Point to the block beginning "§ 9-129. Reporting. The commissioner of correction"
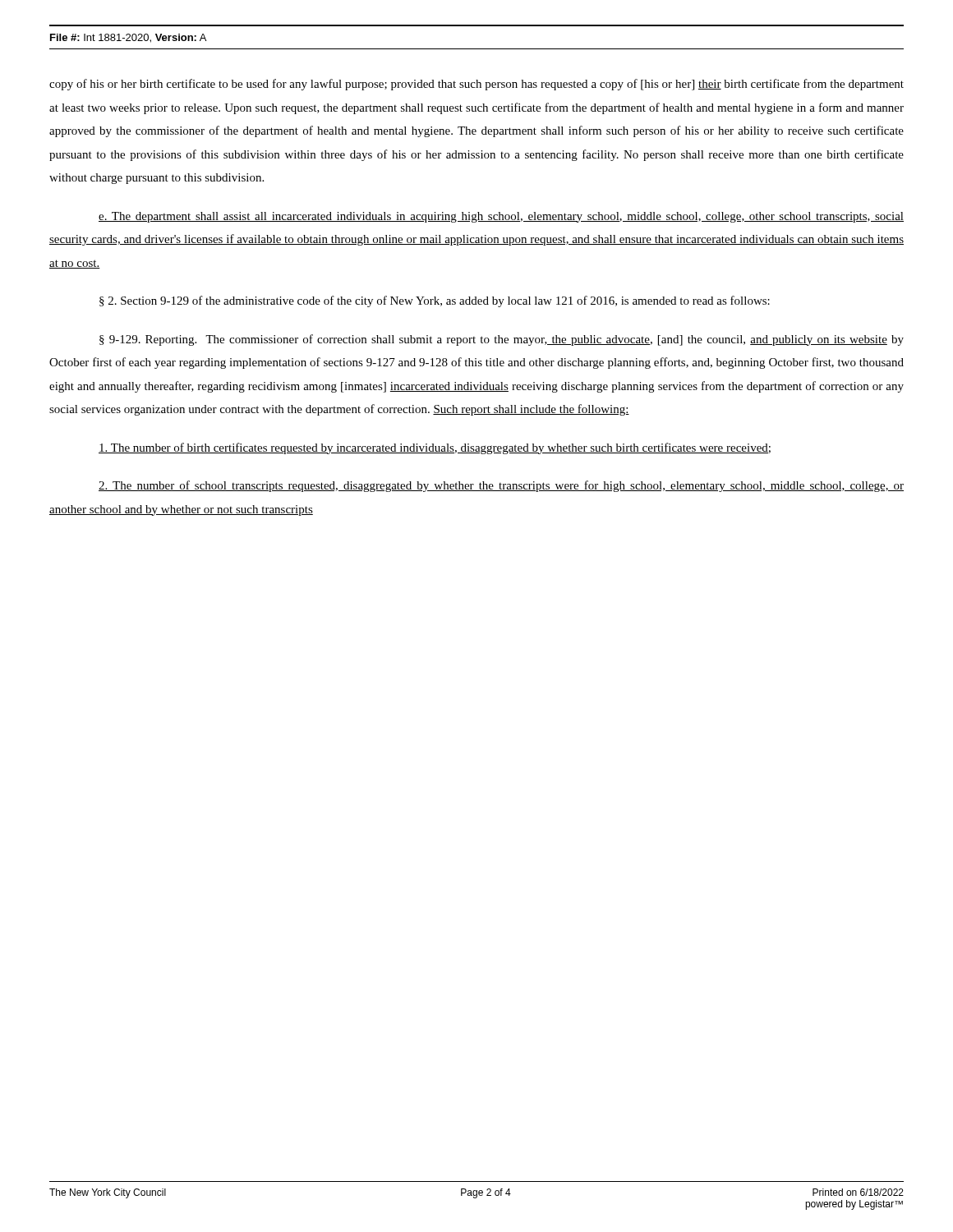953x1232 pixels. (x=476, y=374)
